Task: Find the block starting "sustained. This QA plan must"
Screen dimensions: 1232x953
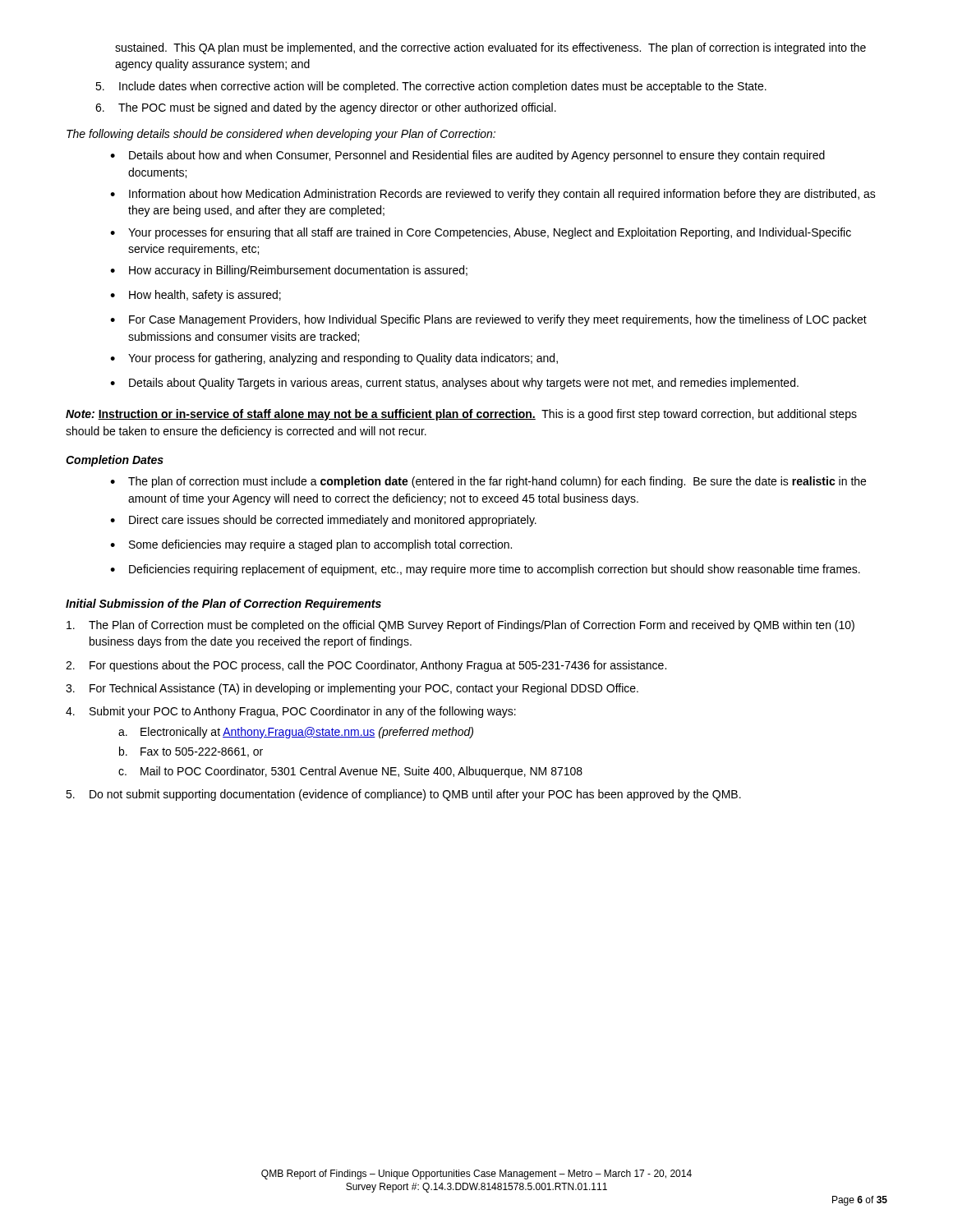Action: click(x=491, y=56)
